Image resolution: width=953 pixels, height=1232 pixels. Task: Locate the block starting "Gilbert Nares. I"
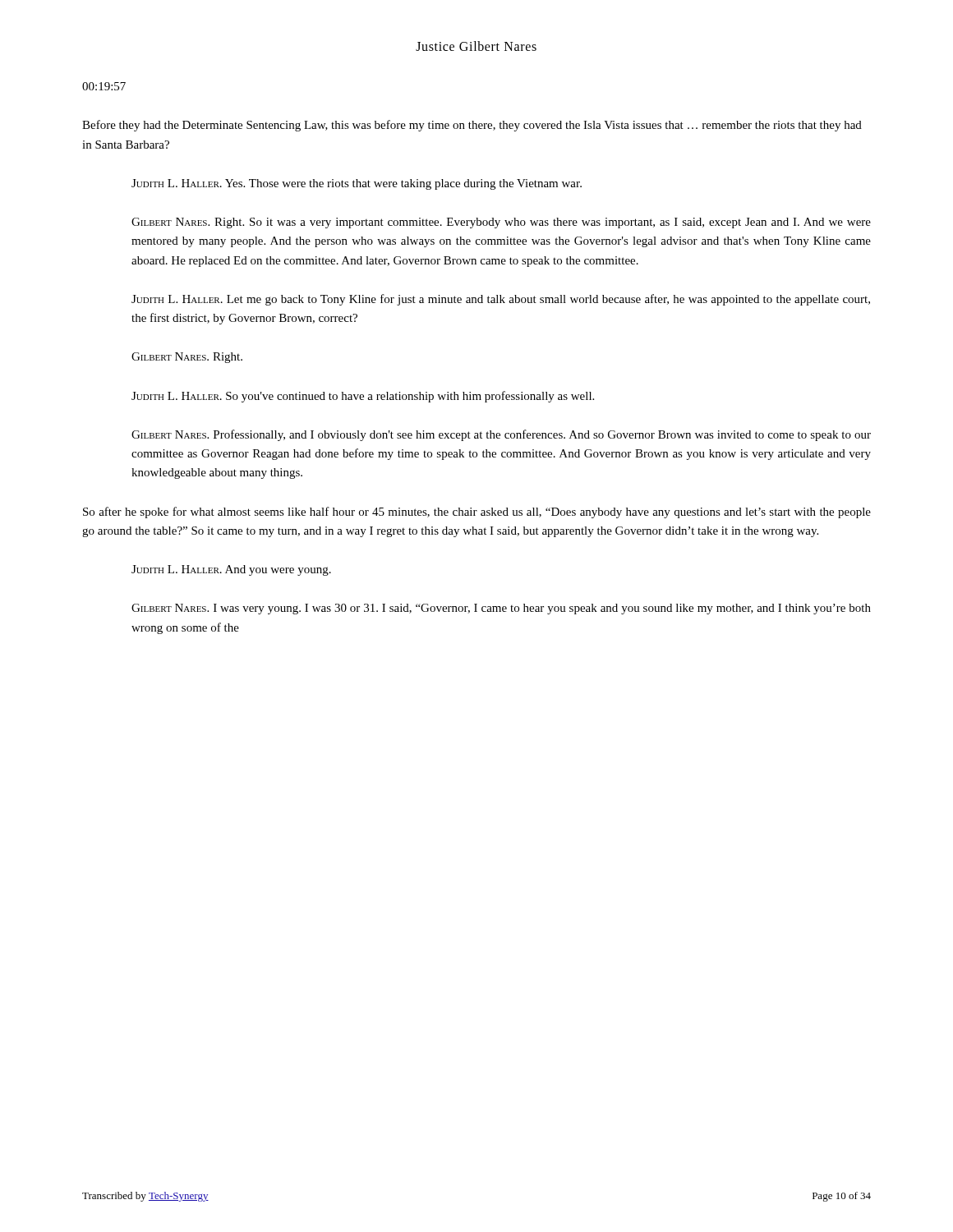[x=501, y=618]
